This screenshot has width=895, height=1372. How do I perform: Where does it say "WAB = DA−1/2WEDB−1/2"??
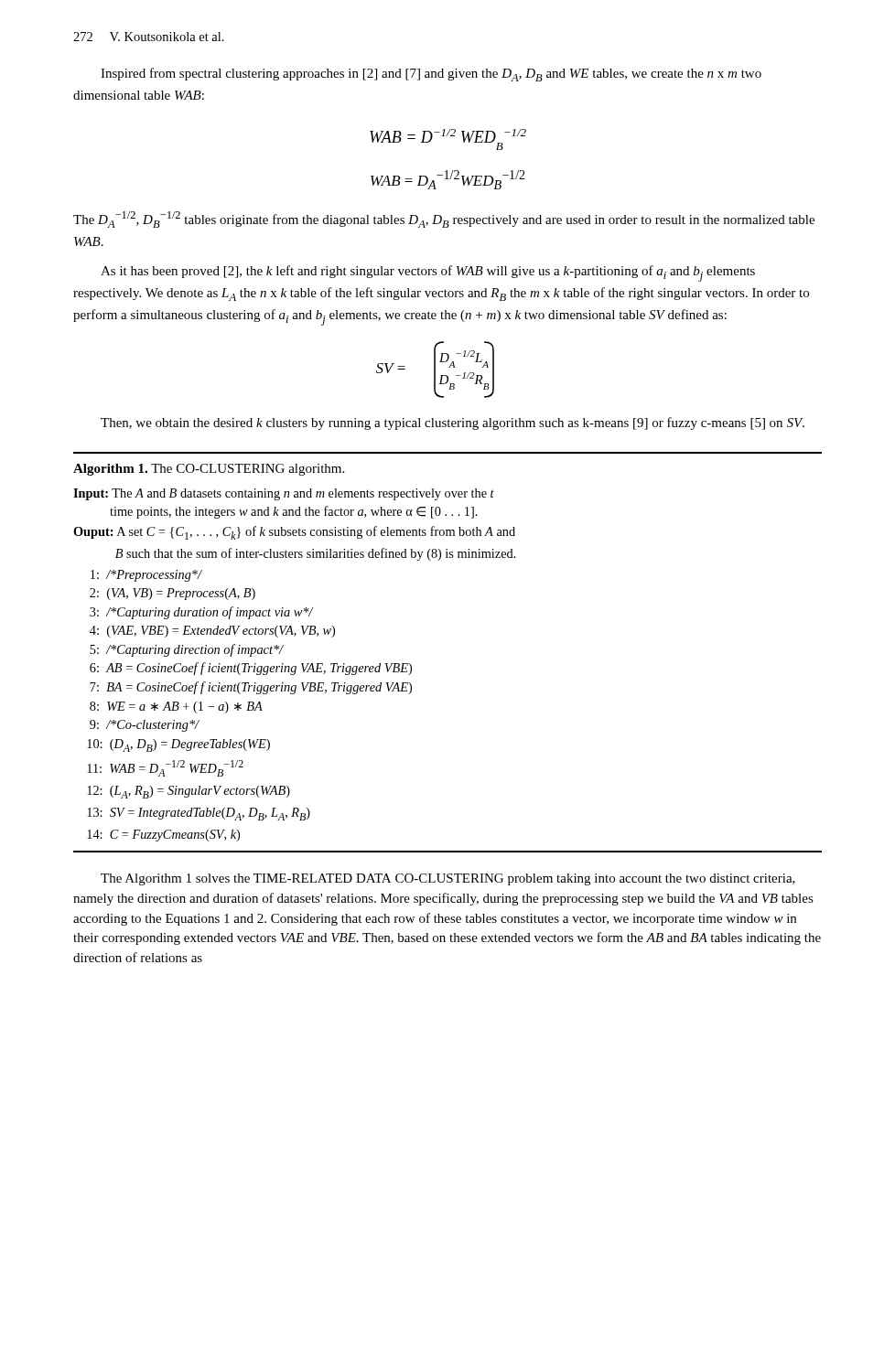[x=448, y=179]
